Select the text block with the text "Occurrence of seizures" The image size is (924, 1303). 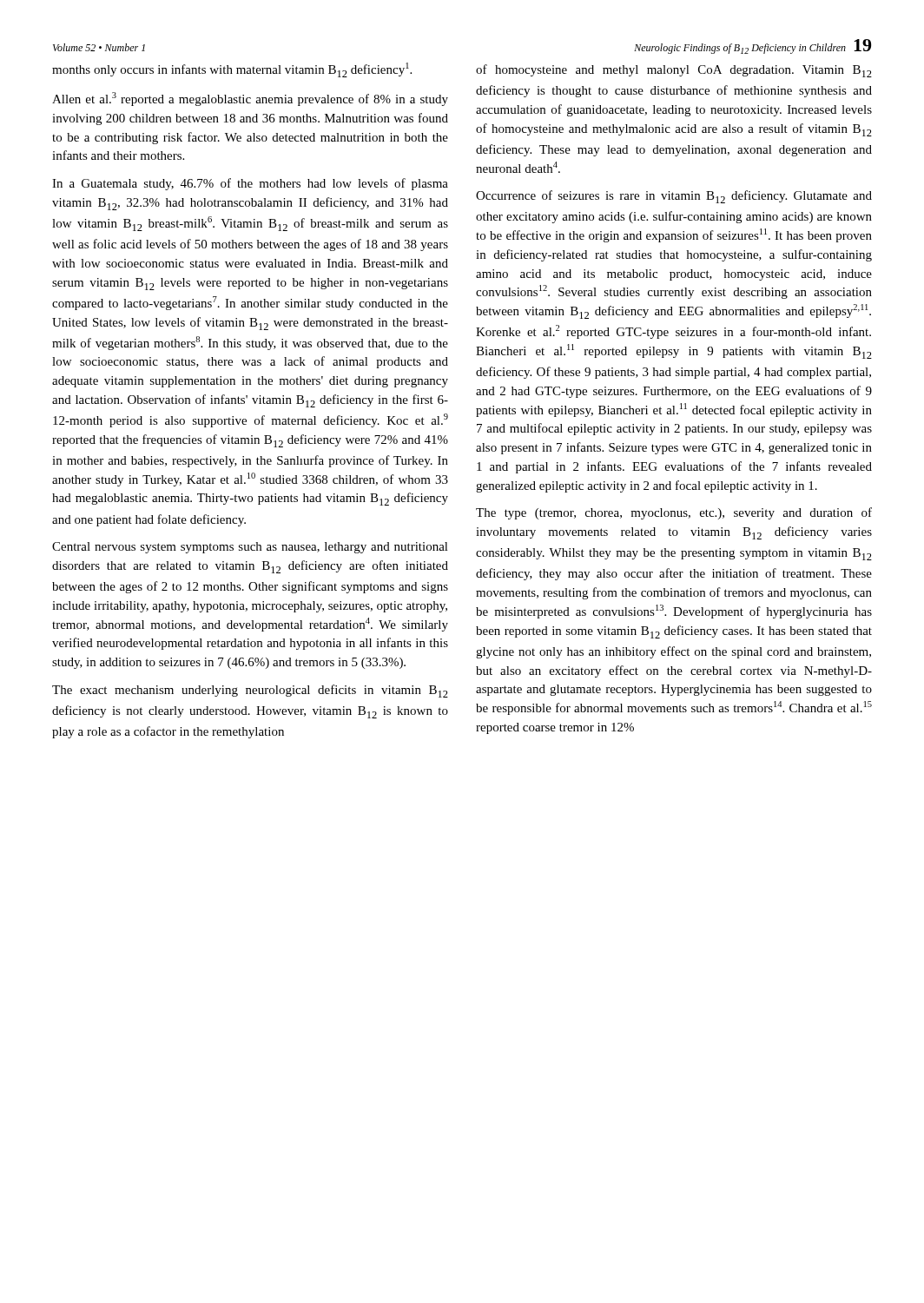click(674, 341)
